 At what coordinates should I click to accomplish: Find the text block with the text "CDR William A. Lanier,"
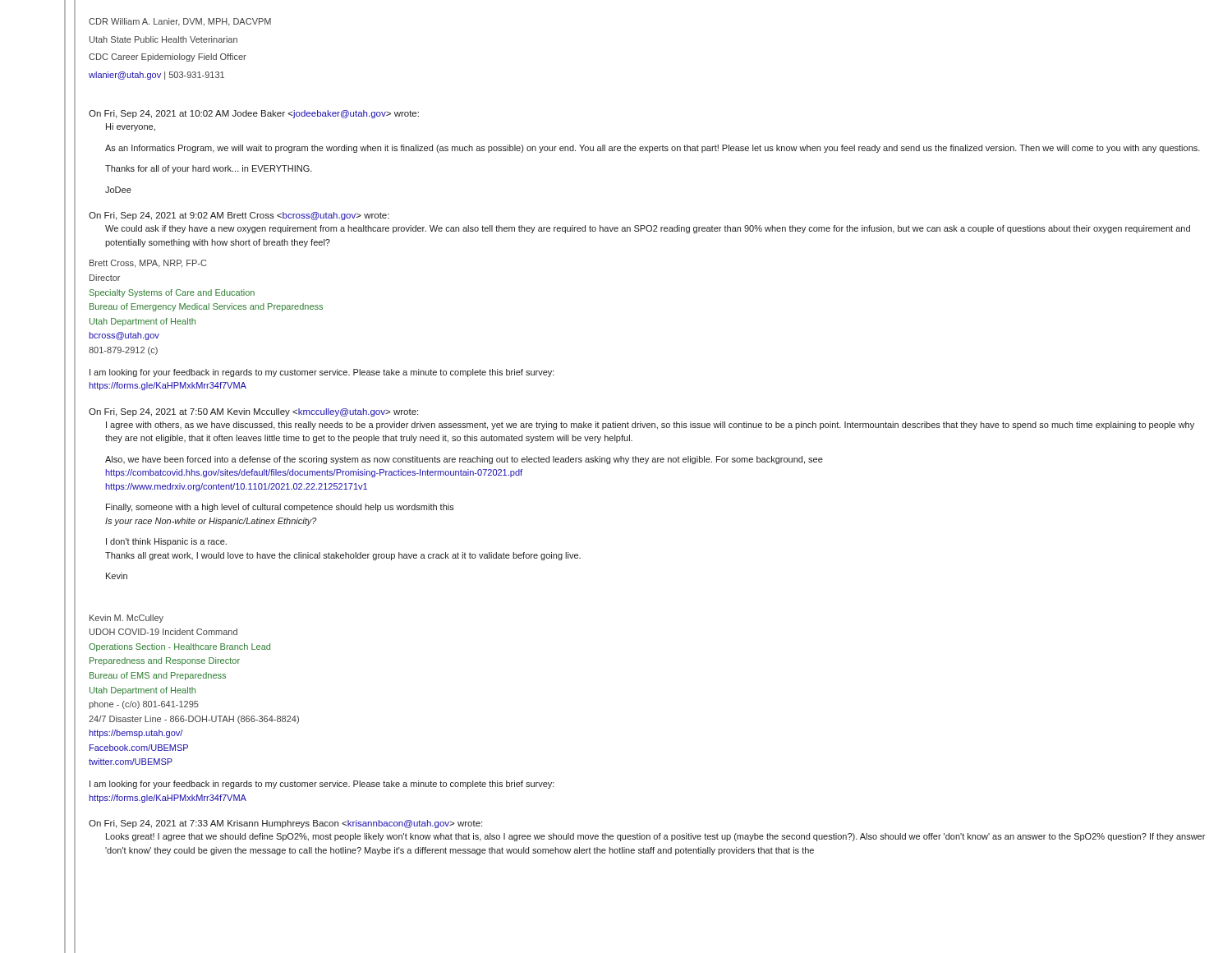point(180,21)
